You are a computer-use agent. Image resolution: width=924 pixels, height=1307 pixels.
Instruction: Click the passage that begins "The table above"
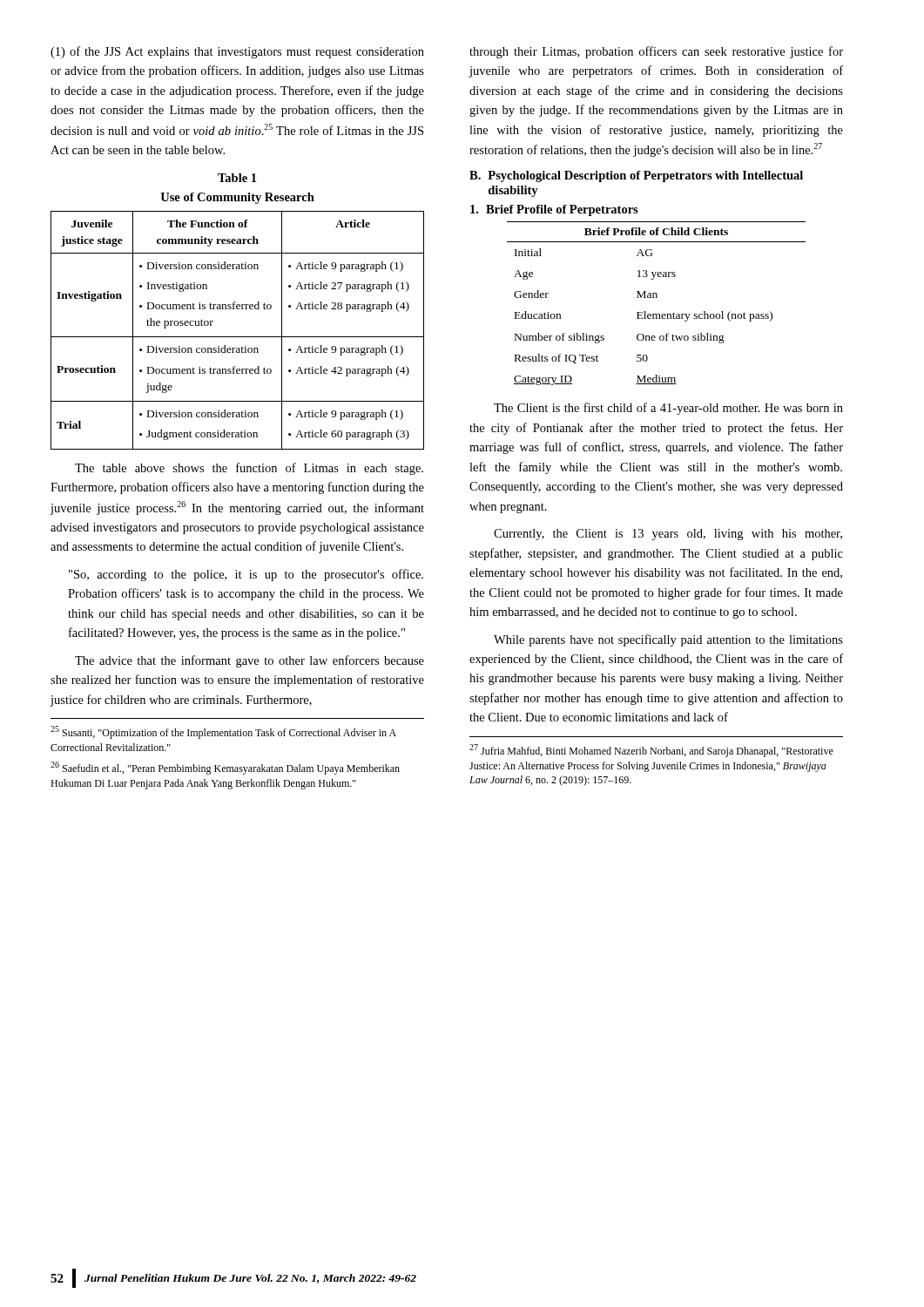tap(237, 507)
